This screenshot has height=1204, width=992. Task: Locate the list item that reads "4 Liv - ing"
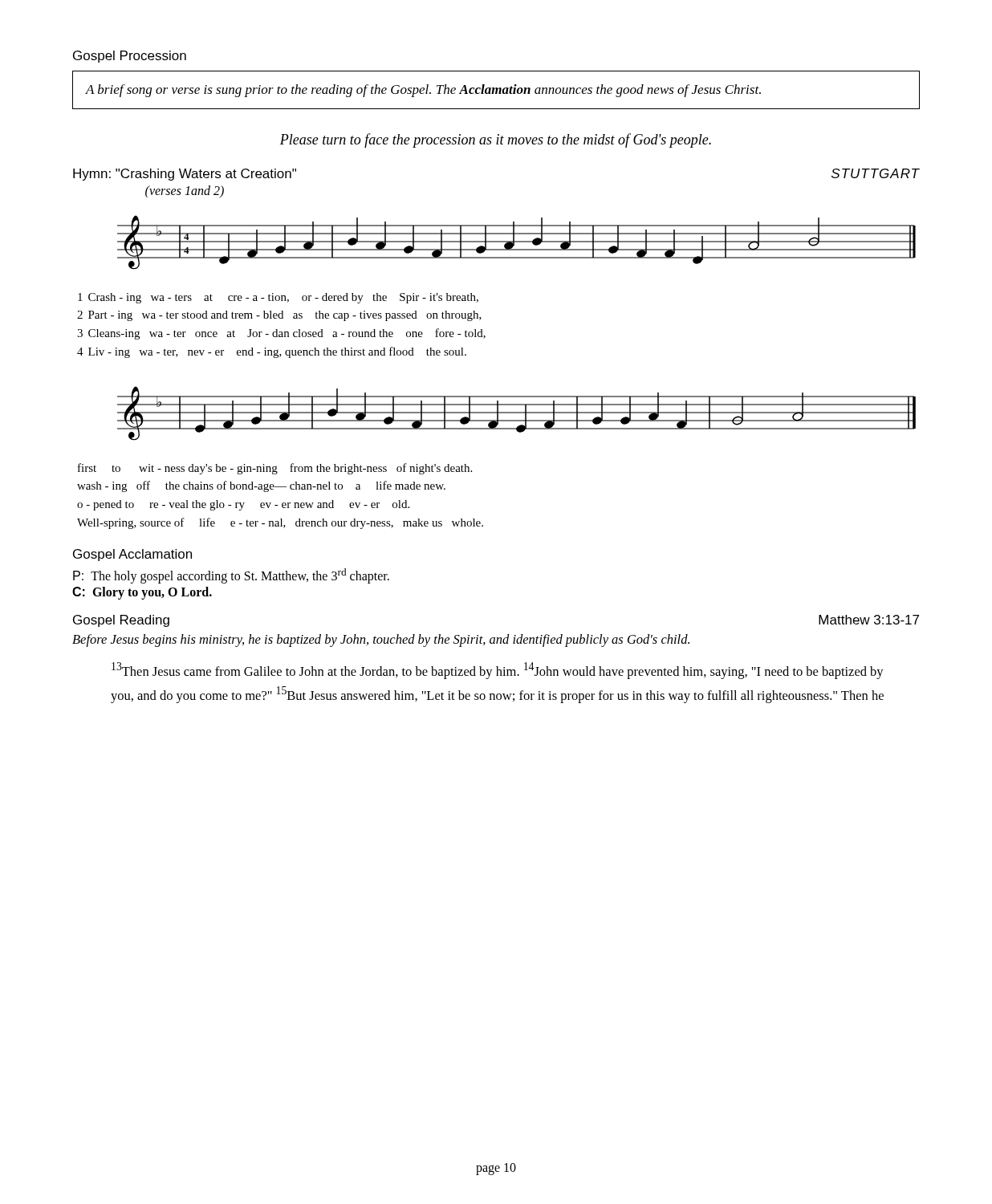tap(272, 352)
